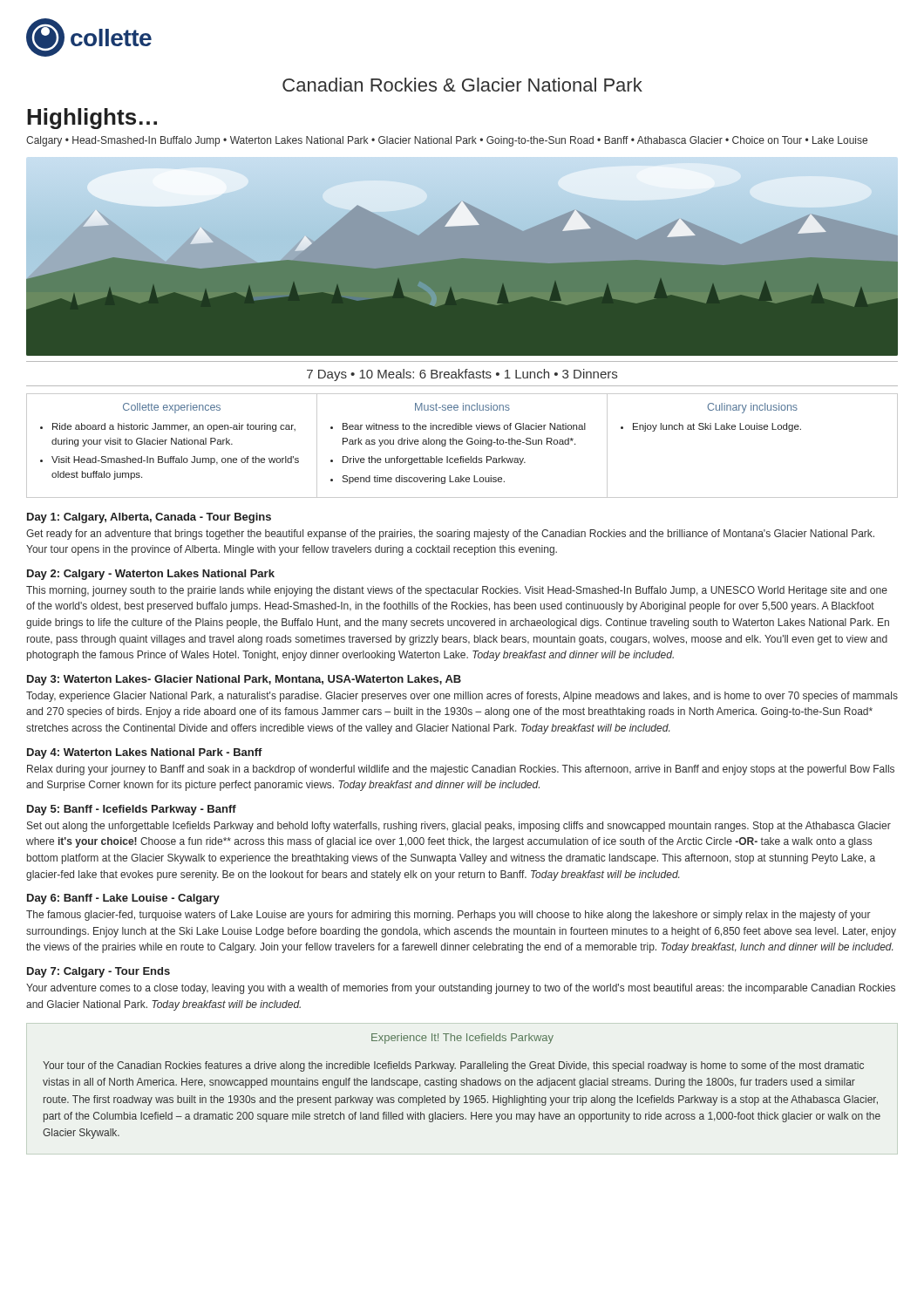Screen dimensions: 1308x924
Task: Navigate to the block starting "Day 3: Waterton Lakes- Glacier National Park,"
Action: [244, 679]
